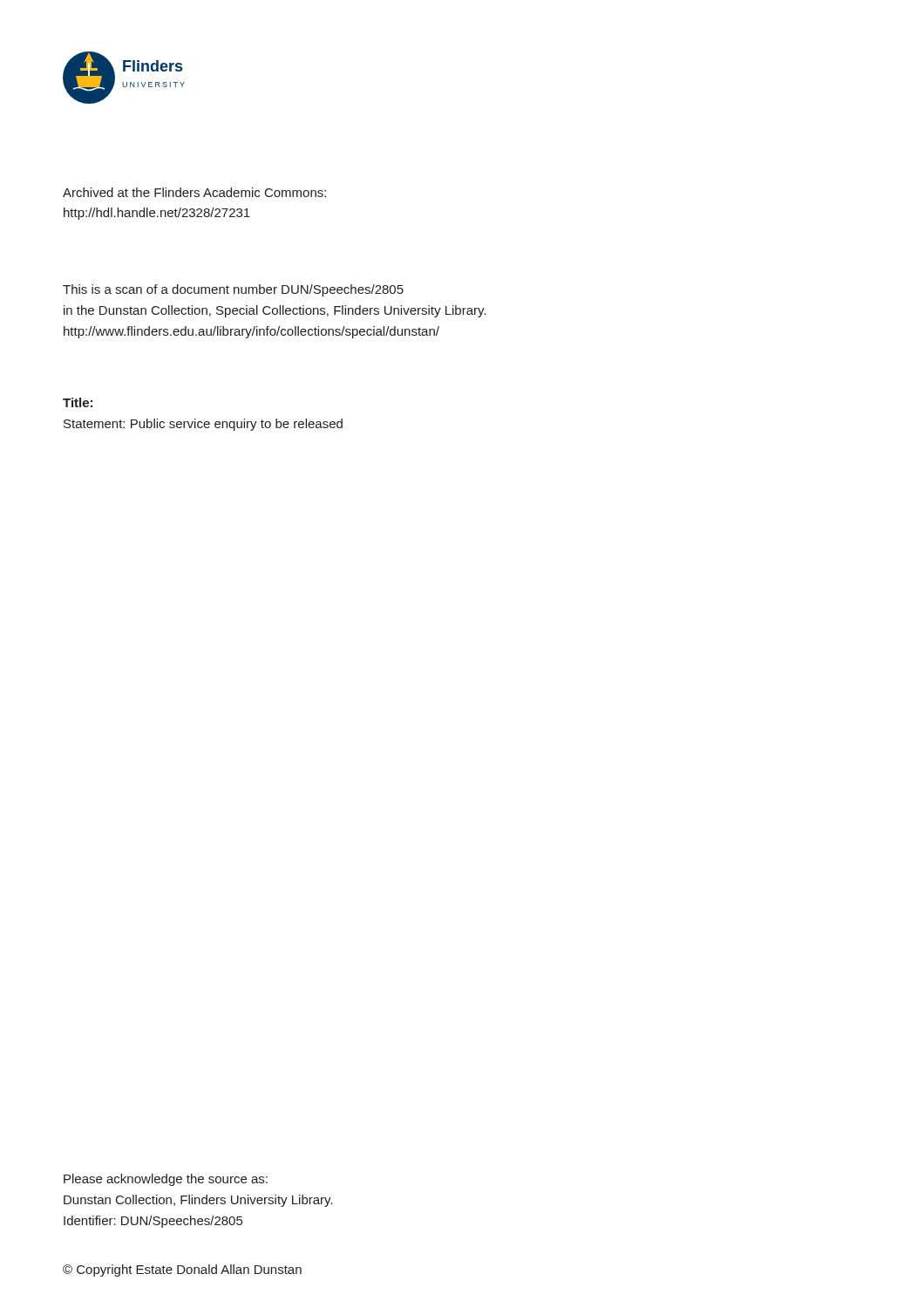Find the text with the text "© Copyright Estate Donald Allan Dunstan"

[182, 1269]
